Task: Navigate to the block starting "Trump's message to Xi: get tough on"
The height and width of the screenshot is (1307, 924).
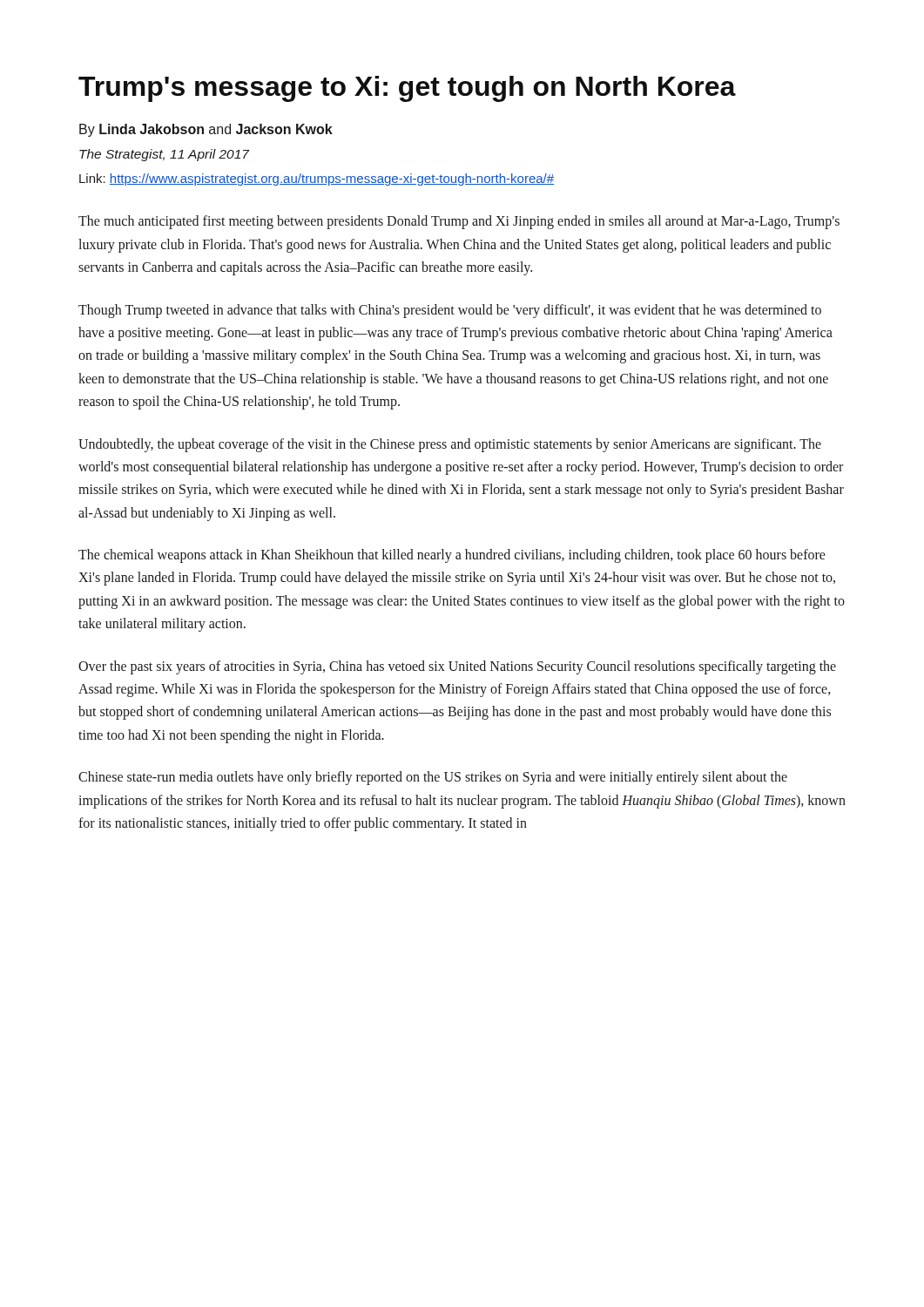Action: click(462, 86)
